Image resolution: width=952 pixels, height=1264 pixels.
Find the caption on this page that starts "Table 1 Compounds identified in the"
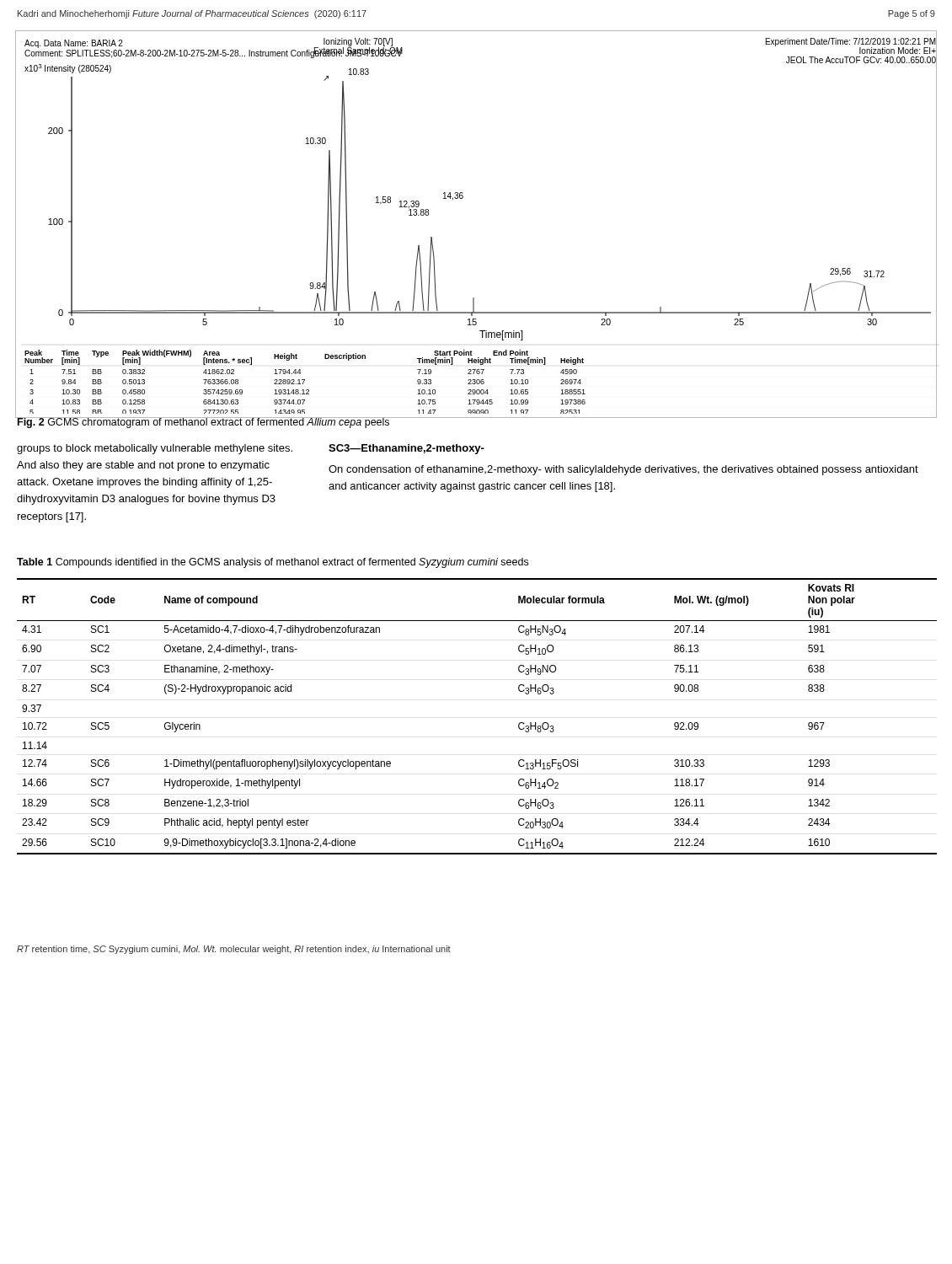pyautogui.click(x=273, y=562)
